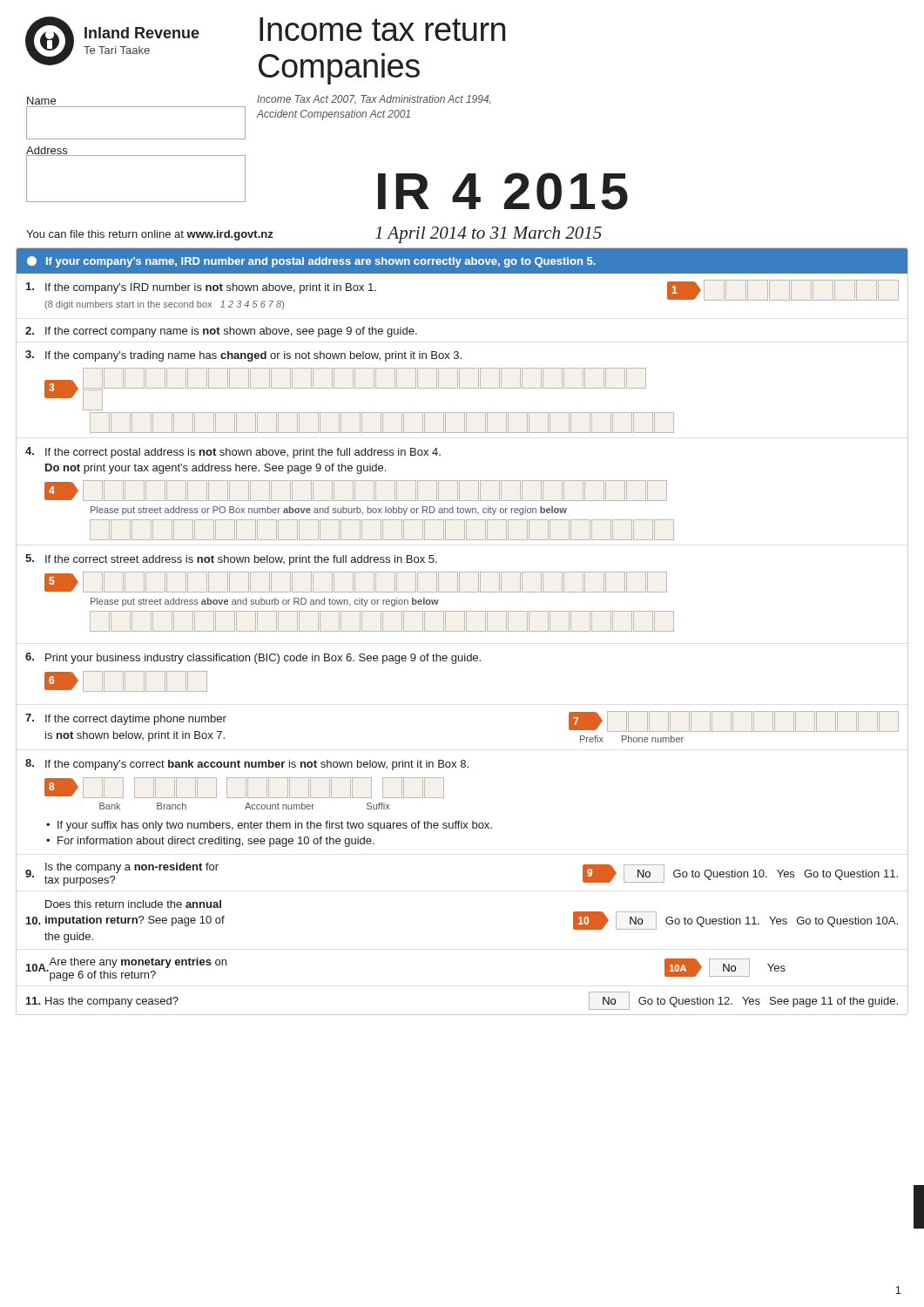Locate the text block that reads "If your company's name, IRD"
The width and height of the screenshot is (924, 1307).
coord(311,261)
